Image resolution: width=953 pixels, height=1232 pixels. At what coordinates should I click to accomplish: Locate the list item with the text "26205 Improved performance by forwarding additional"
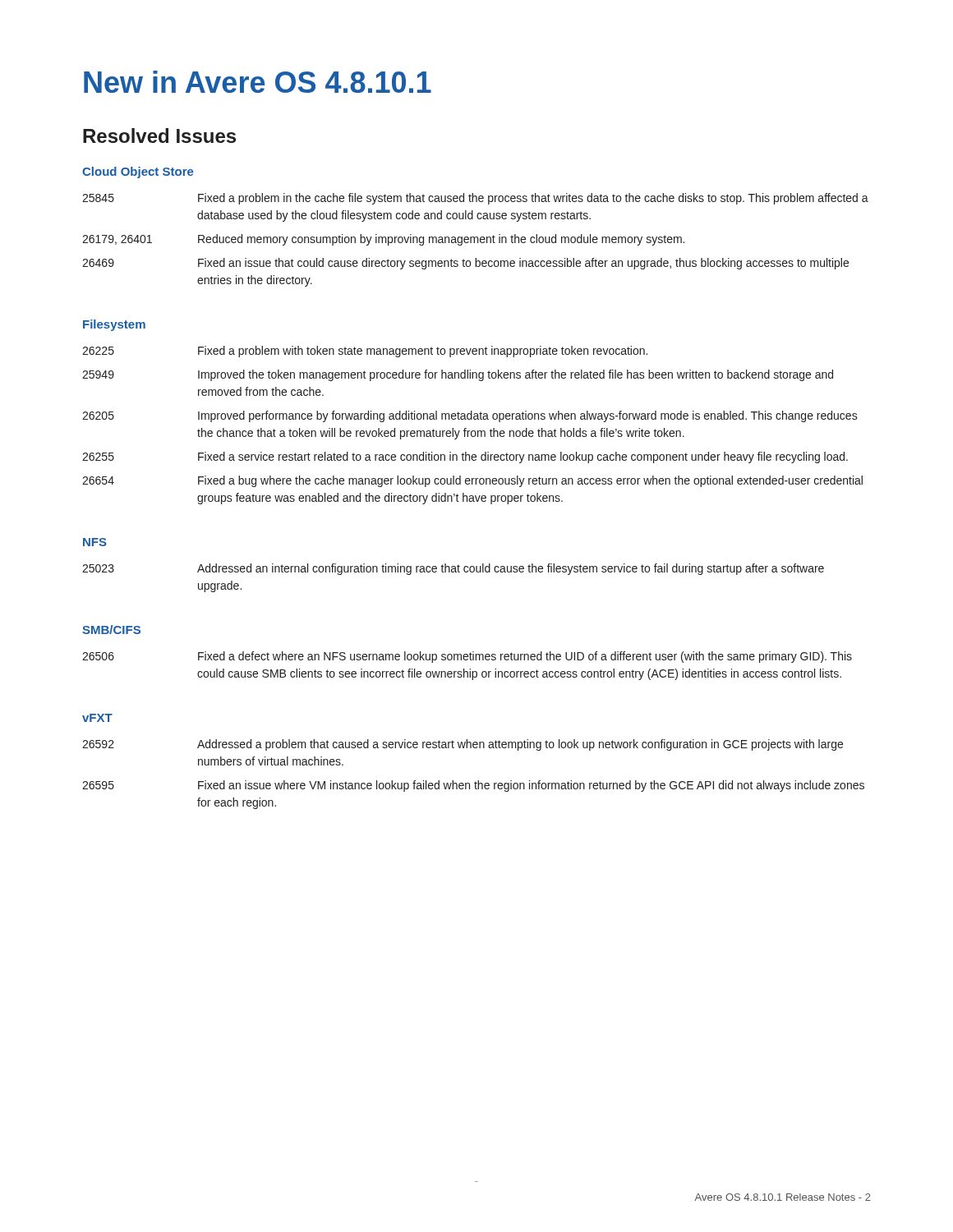click(476, 425)
